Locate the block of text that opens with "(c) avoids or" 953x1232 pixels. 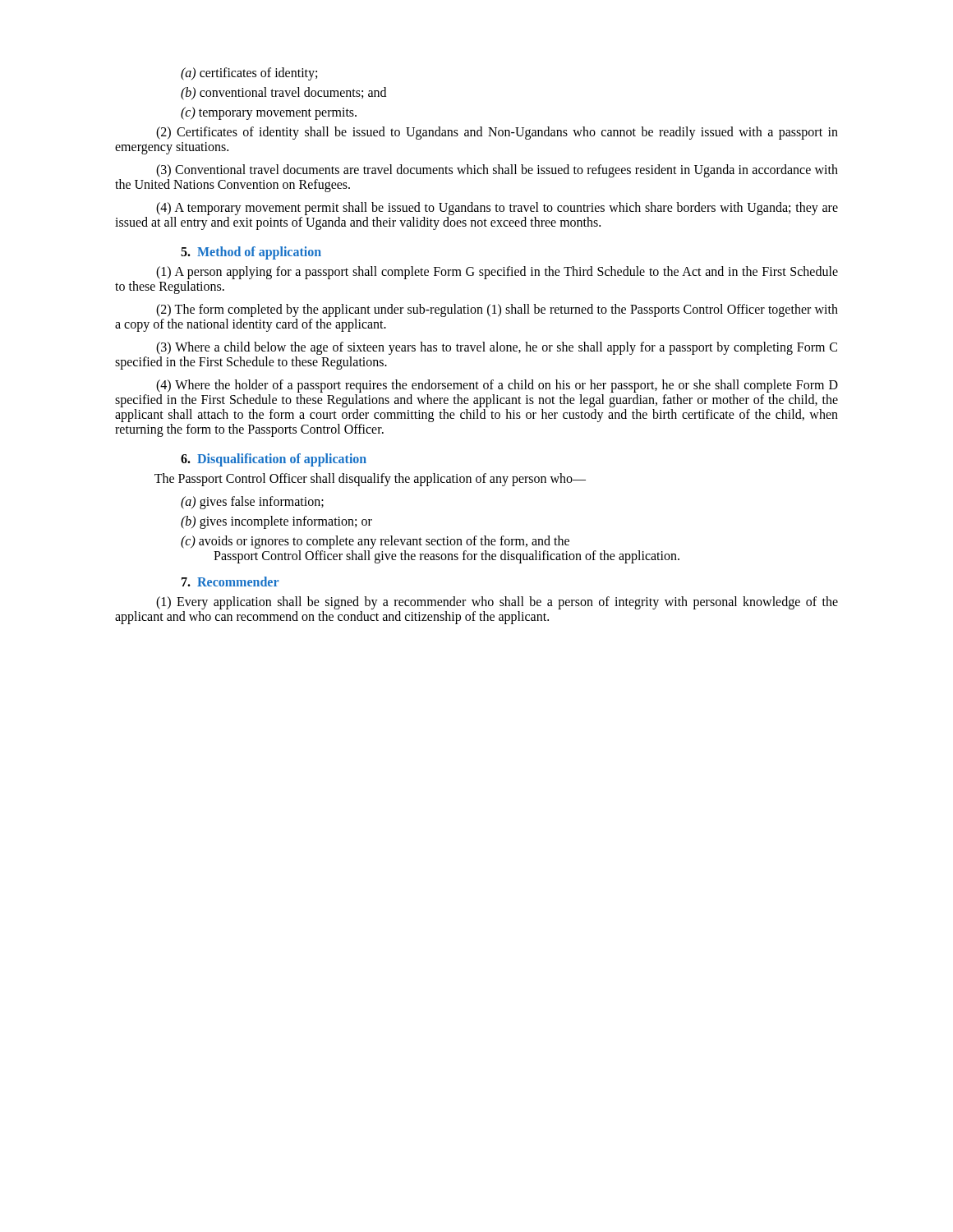(509, 549)
